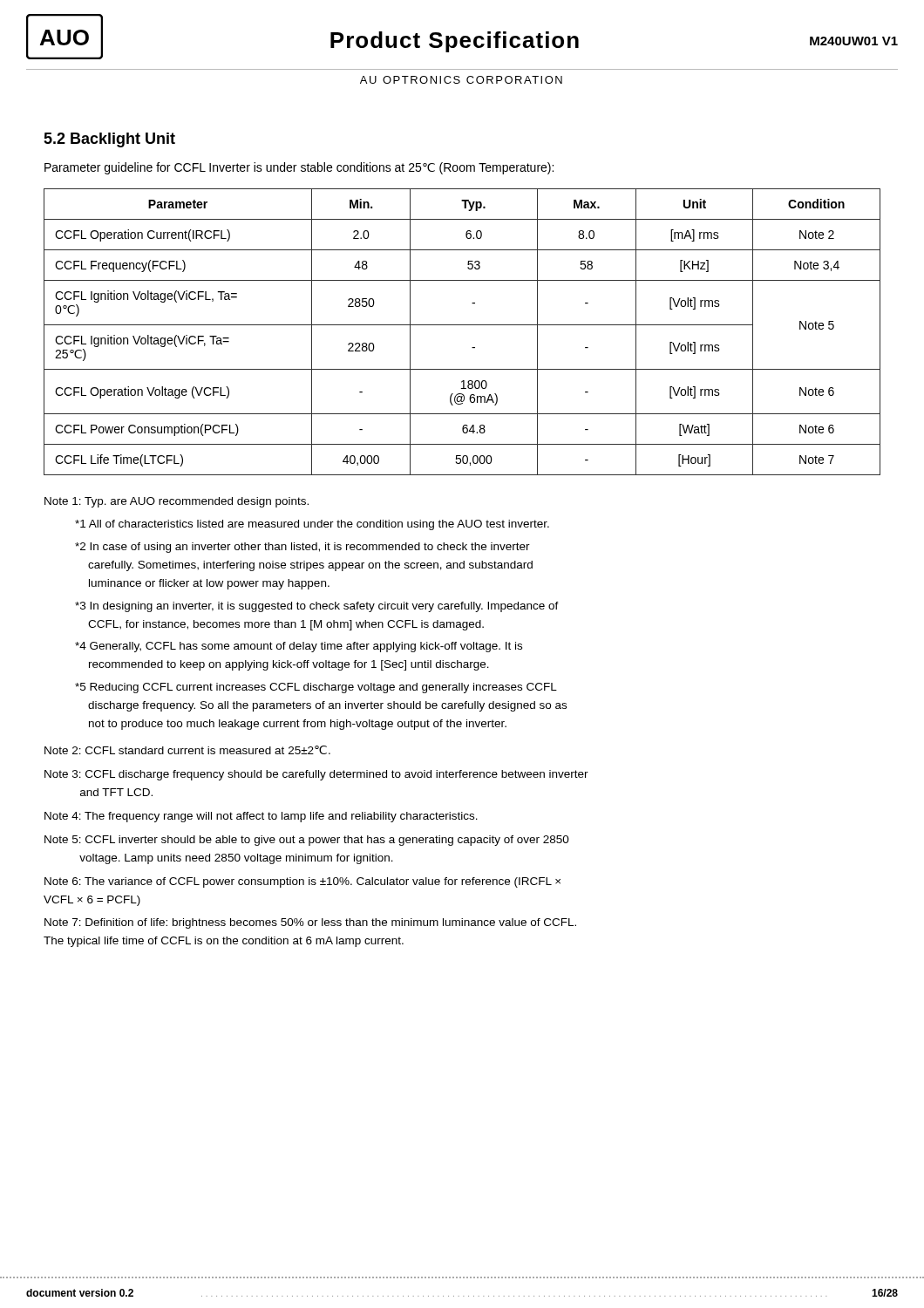This screenshot has width=924, height=1308.
Task: Click on the text block that reads "Note 2: CCFL"
Action: (x=187, y=750)
